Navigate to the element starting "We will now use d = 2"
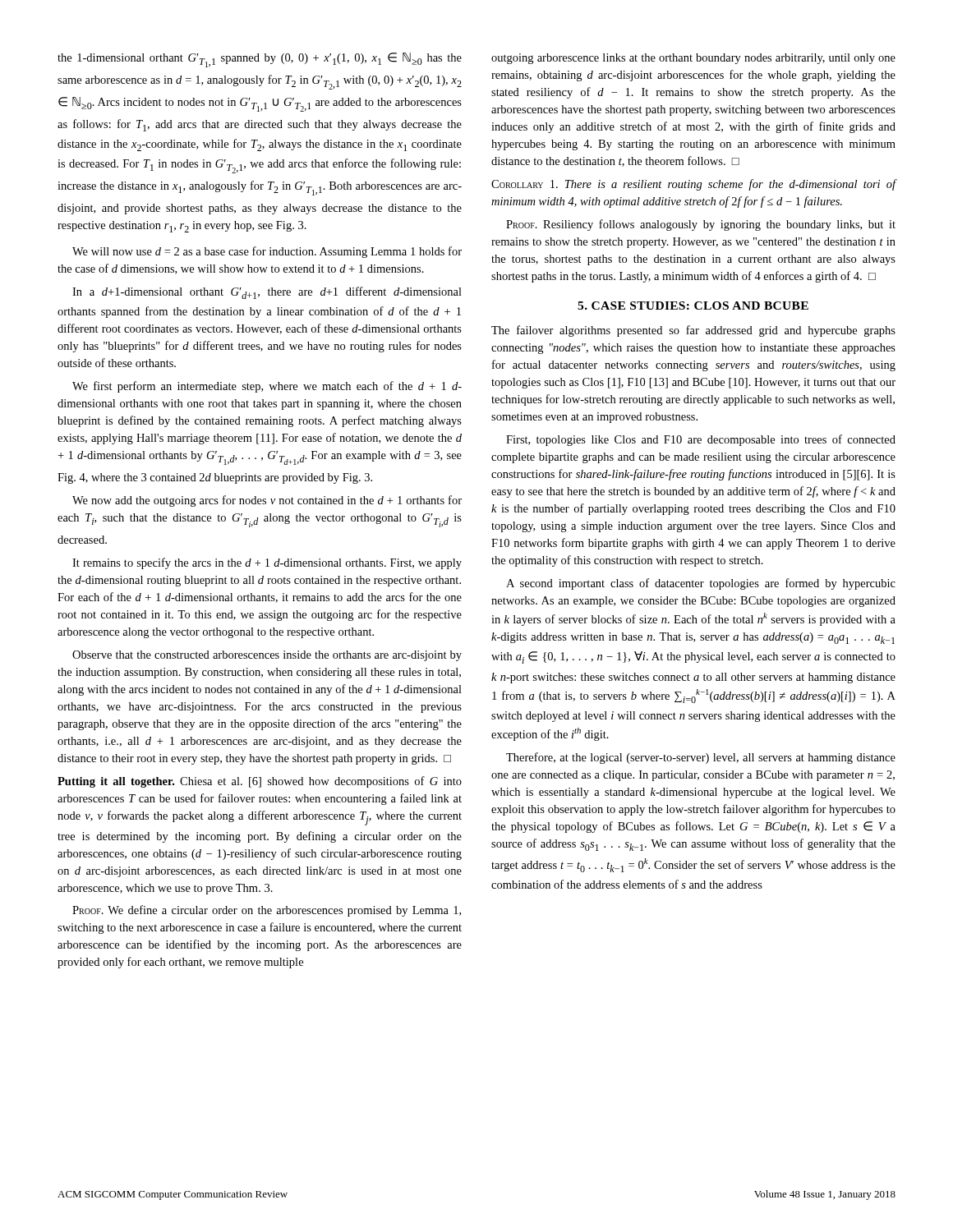 tap(260, 260)
